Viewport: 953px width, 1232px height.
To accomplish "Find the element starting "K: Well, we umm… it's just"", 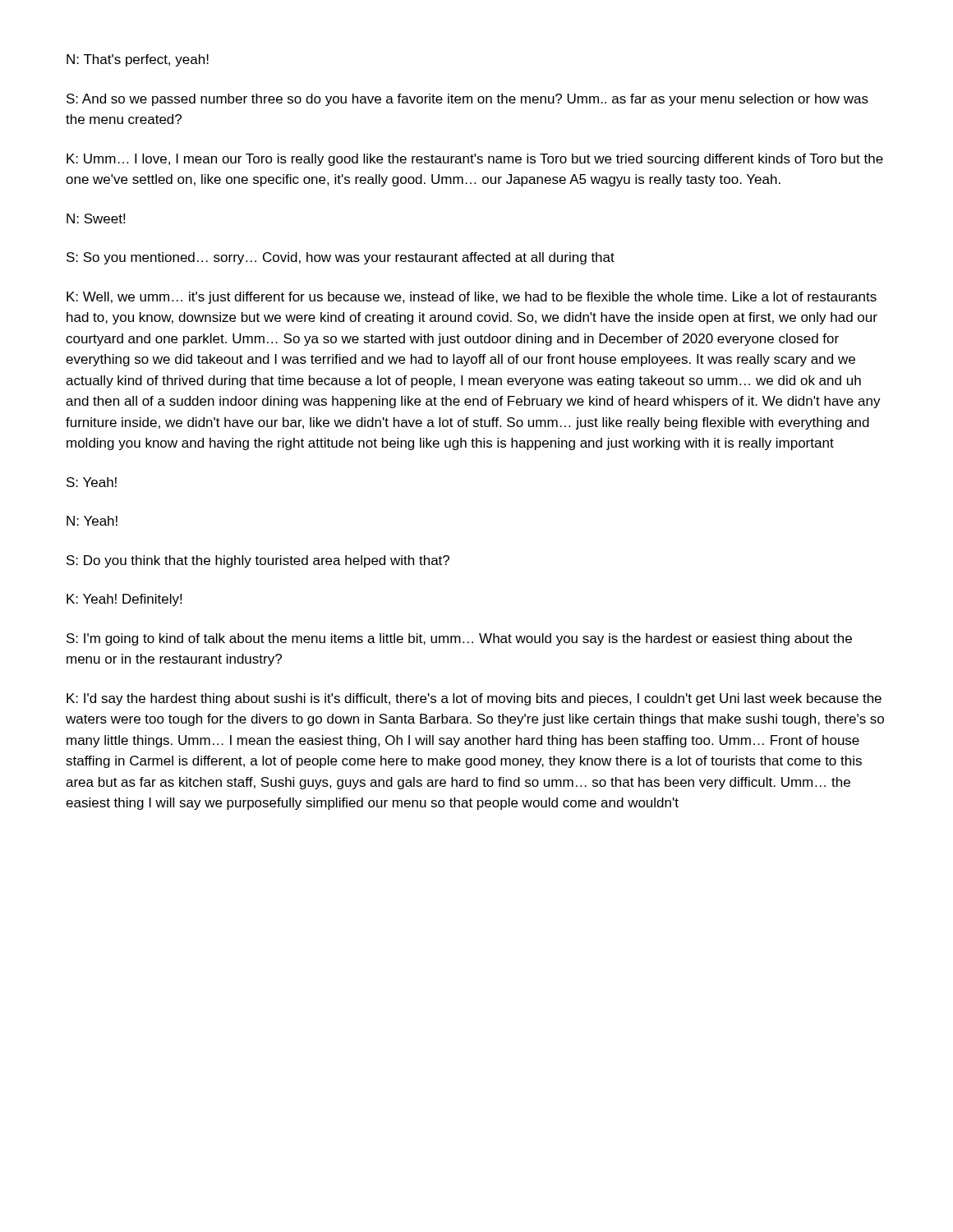I will tap(473, 370).
